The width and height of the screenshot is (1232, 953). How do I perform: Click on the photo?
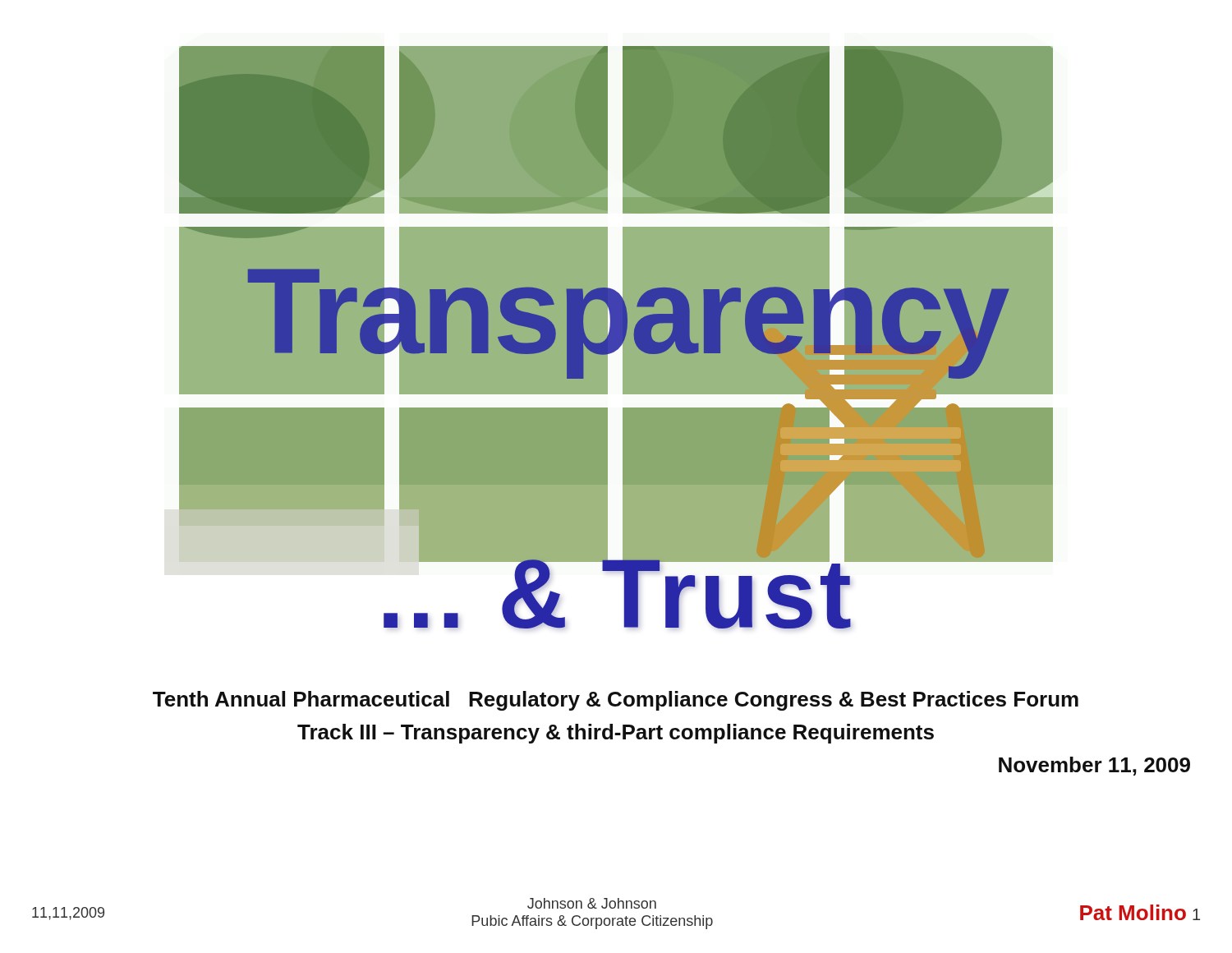pos(616,304)
